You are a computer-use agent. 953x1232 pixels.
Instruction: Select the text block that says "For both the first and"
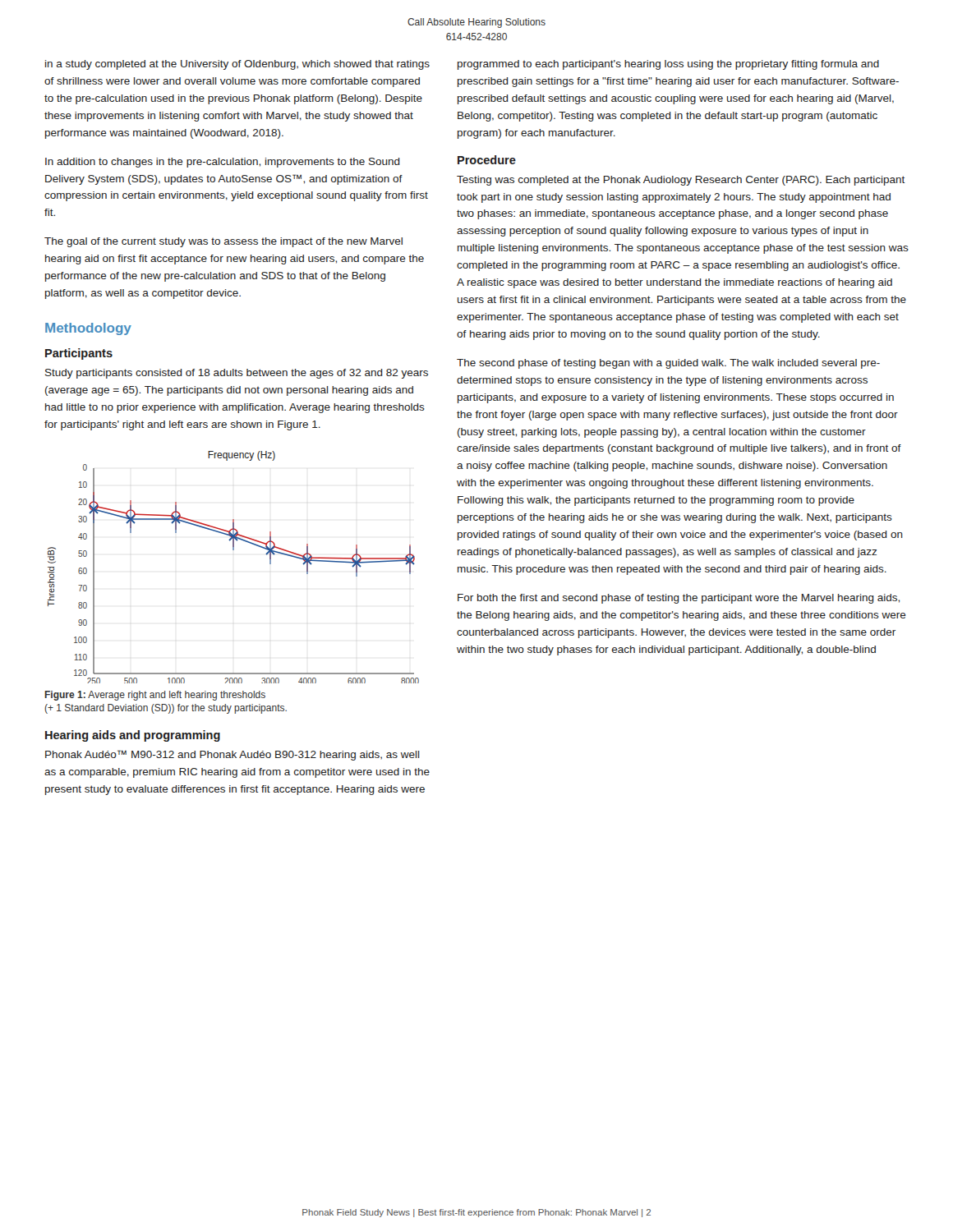[x=683, y=624]
